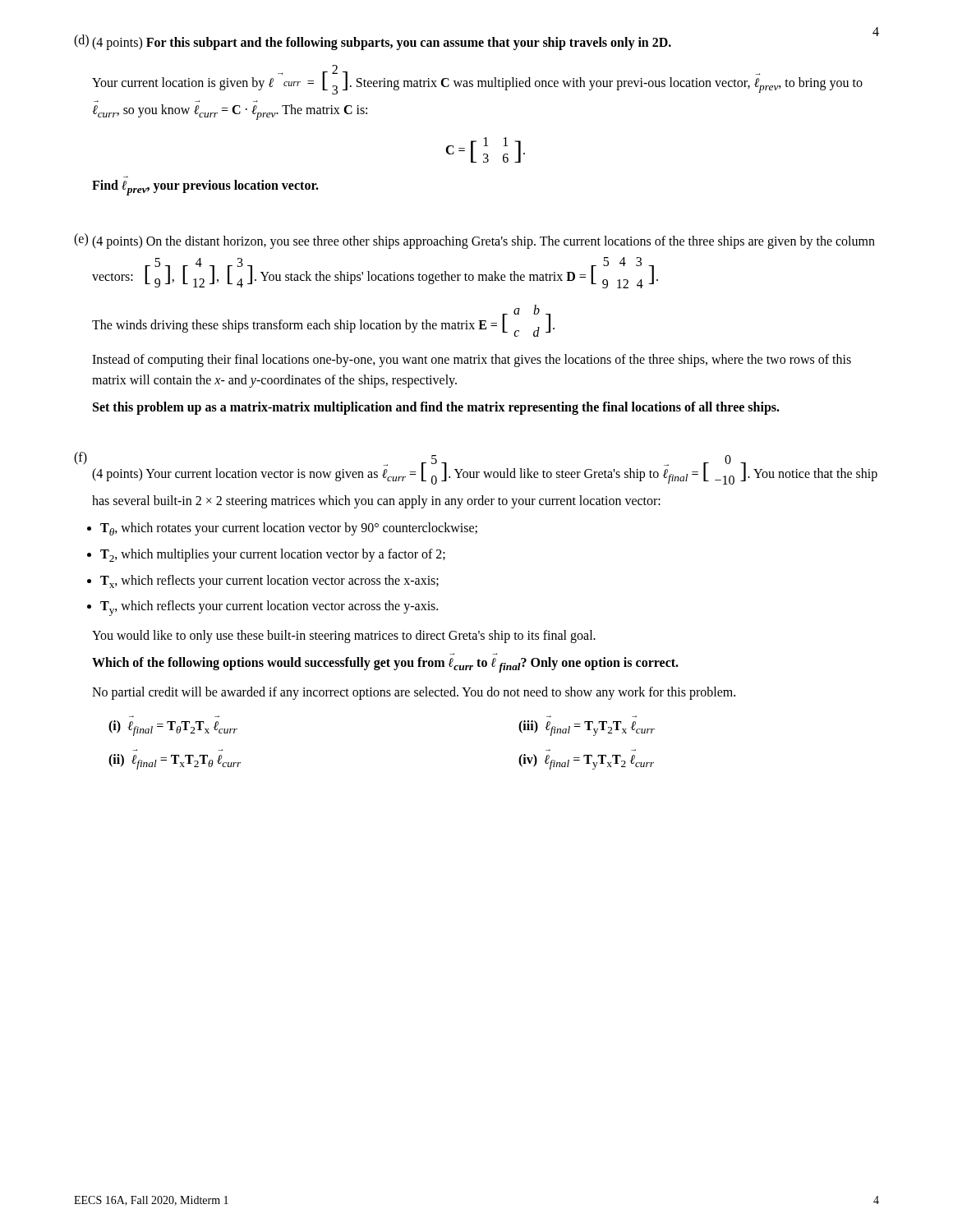Find the text starting "(ii) ℓ→final = TxT2Tθ ℓ→curr"

(175, 759)
